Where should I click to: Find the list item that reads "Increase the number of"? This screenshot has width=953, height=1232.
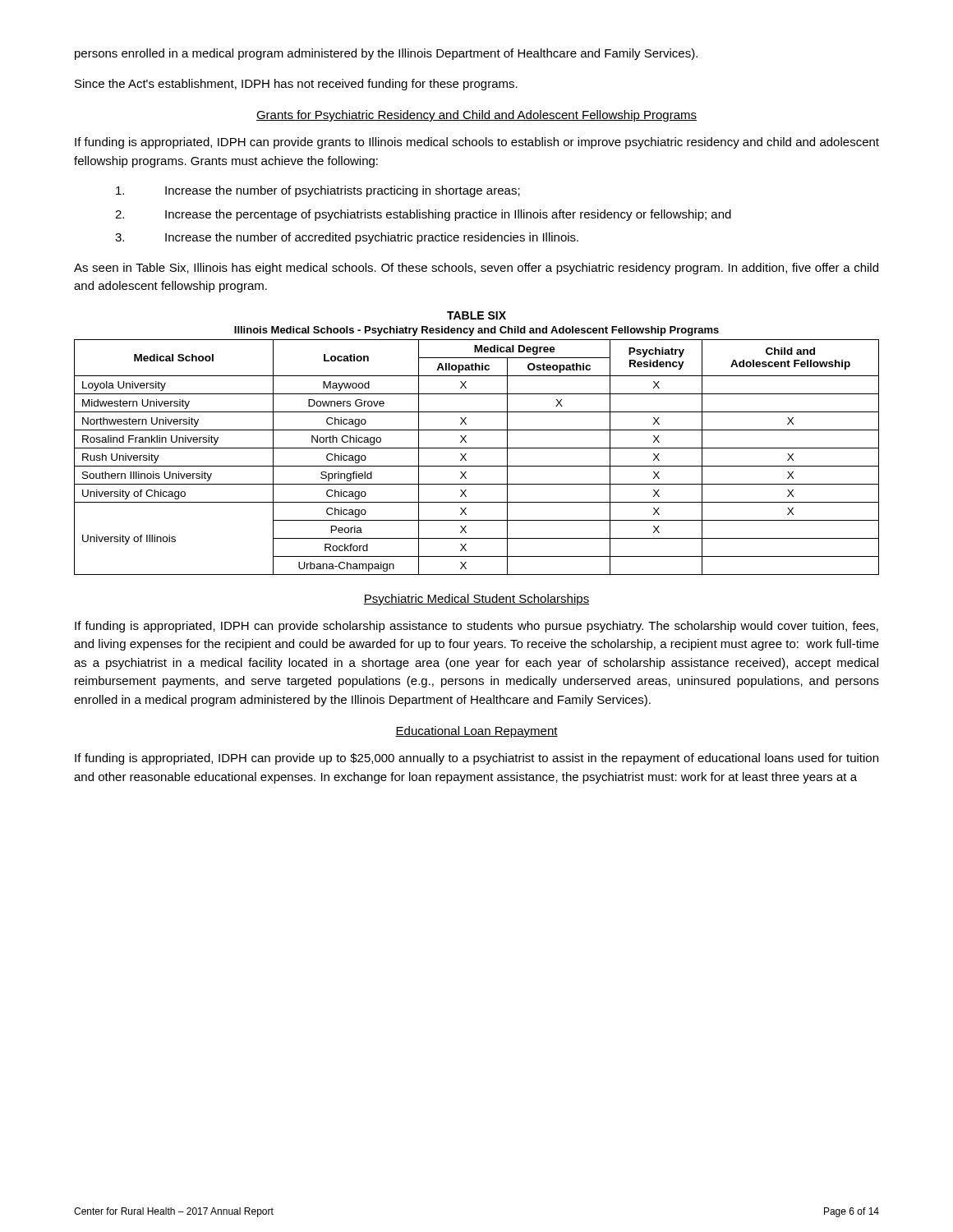coord(476,191)
